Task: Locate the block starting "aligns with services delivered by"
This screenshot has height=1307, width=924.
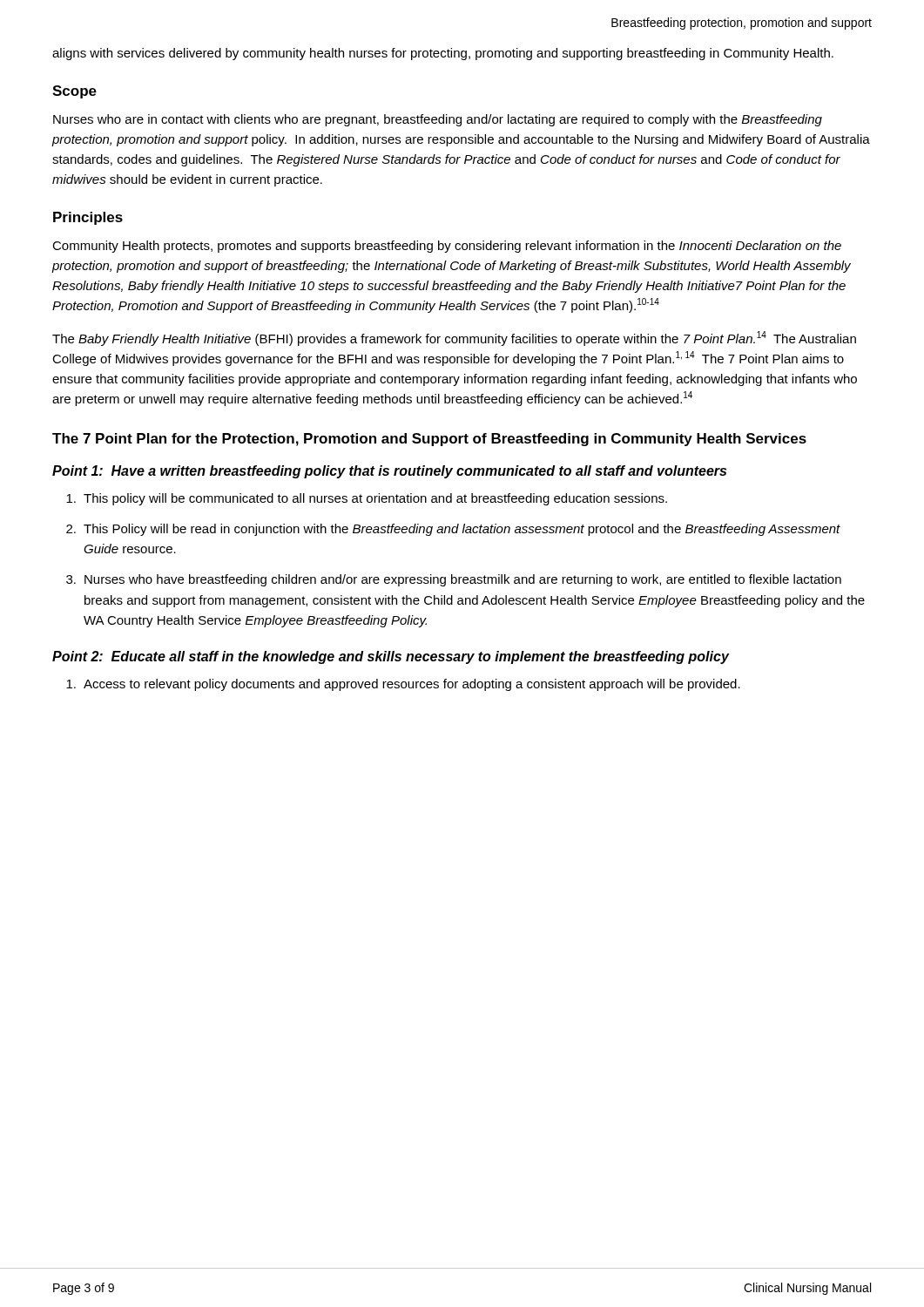Action: 443,53
